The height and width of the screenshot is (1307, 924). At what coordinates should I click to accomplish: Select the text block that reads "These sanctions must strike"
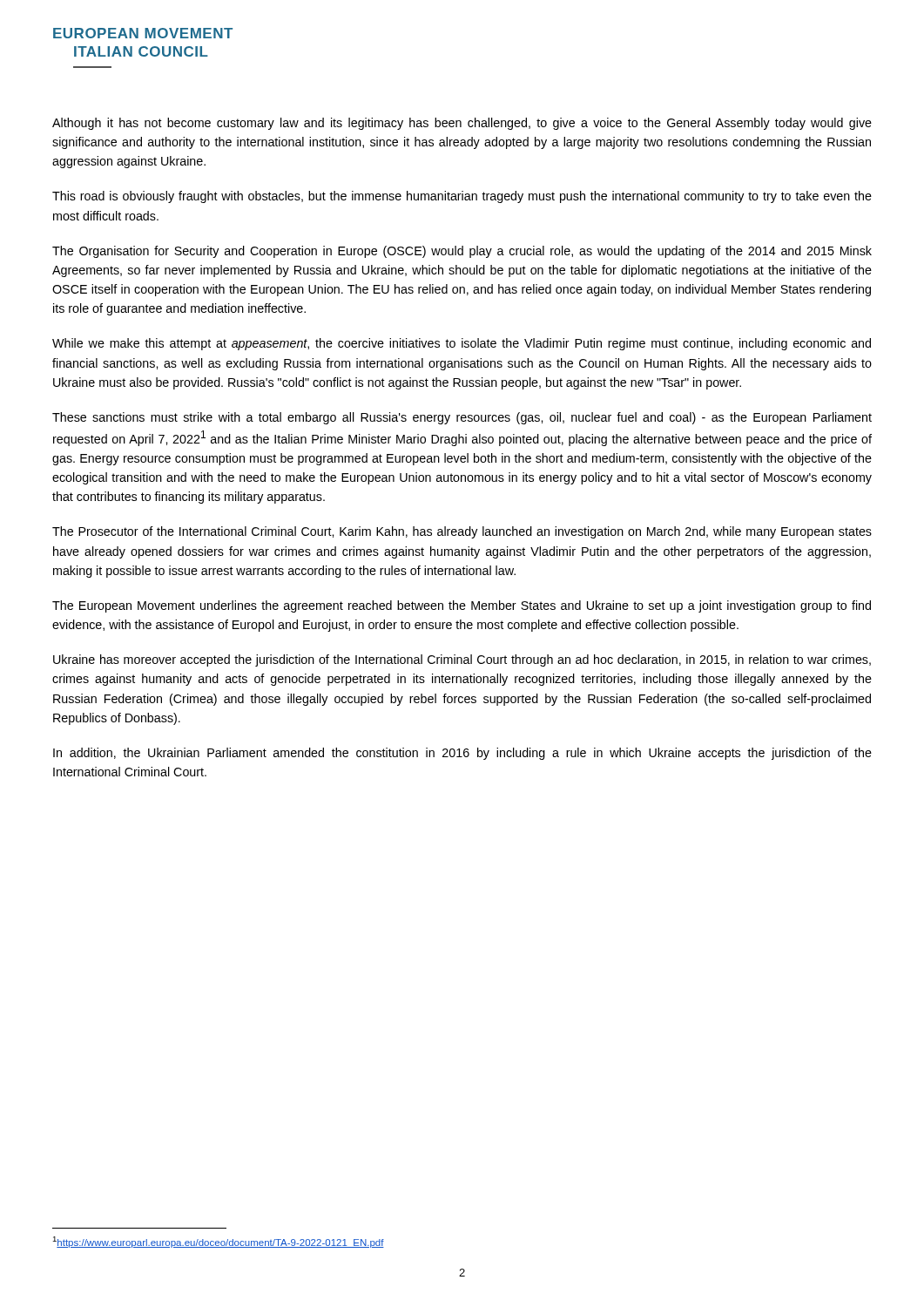click(x=462, y=457)
